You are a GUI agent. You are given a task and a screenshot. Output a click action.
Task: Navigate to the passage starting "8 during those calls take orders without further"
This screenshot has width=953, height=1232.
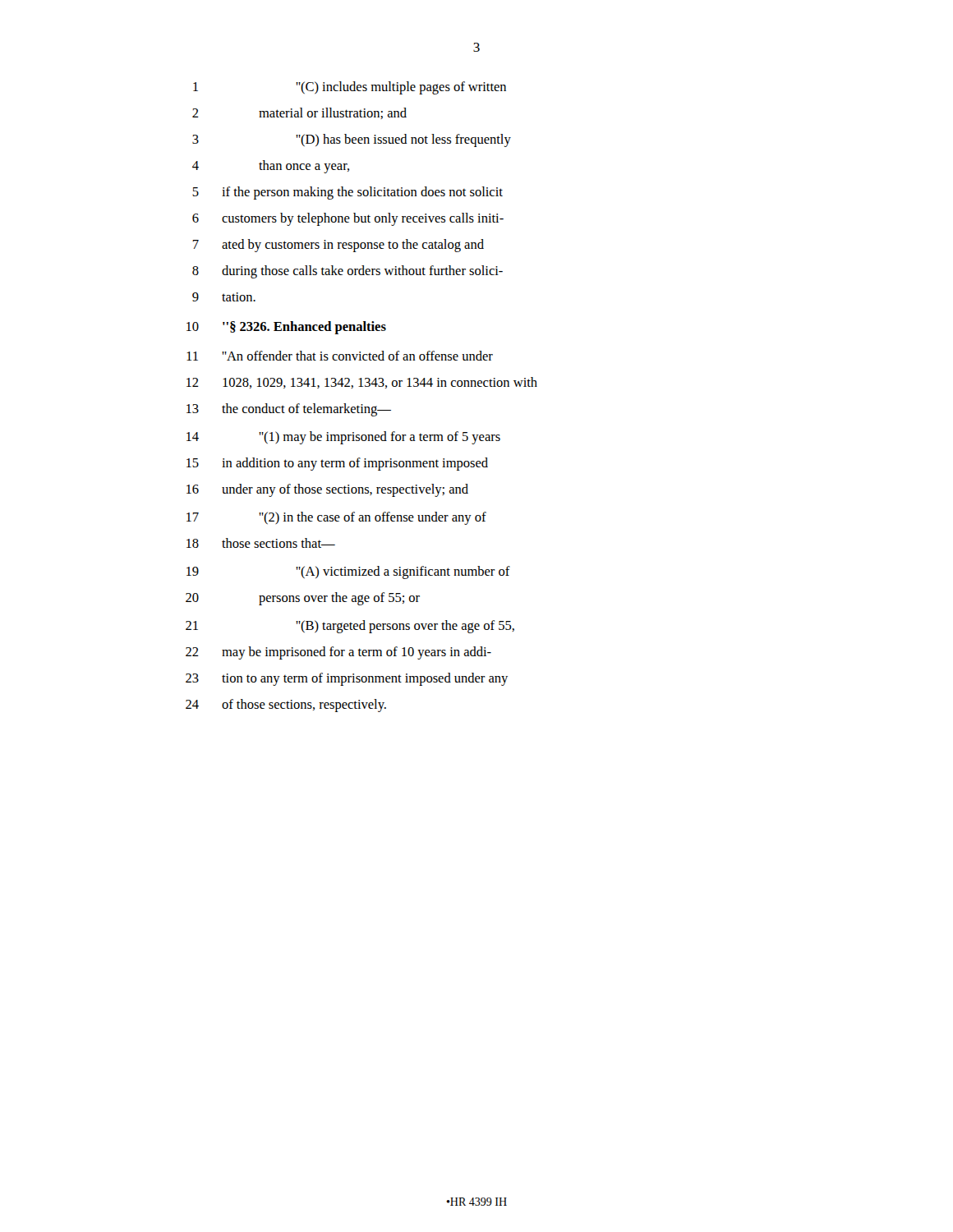505,271
